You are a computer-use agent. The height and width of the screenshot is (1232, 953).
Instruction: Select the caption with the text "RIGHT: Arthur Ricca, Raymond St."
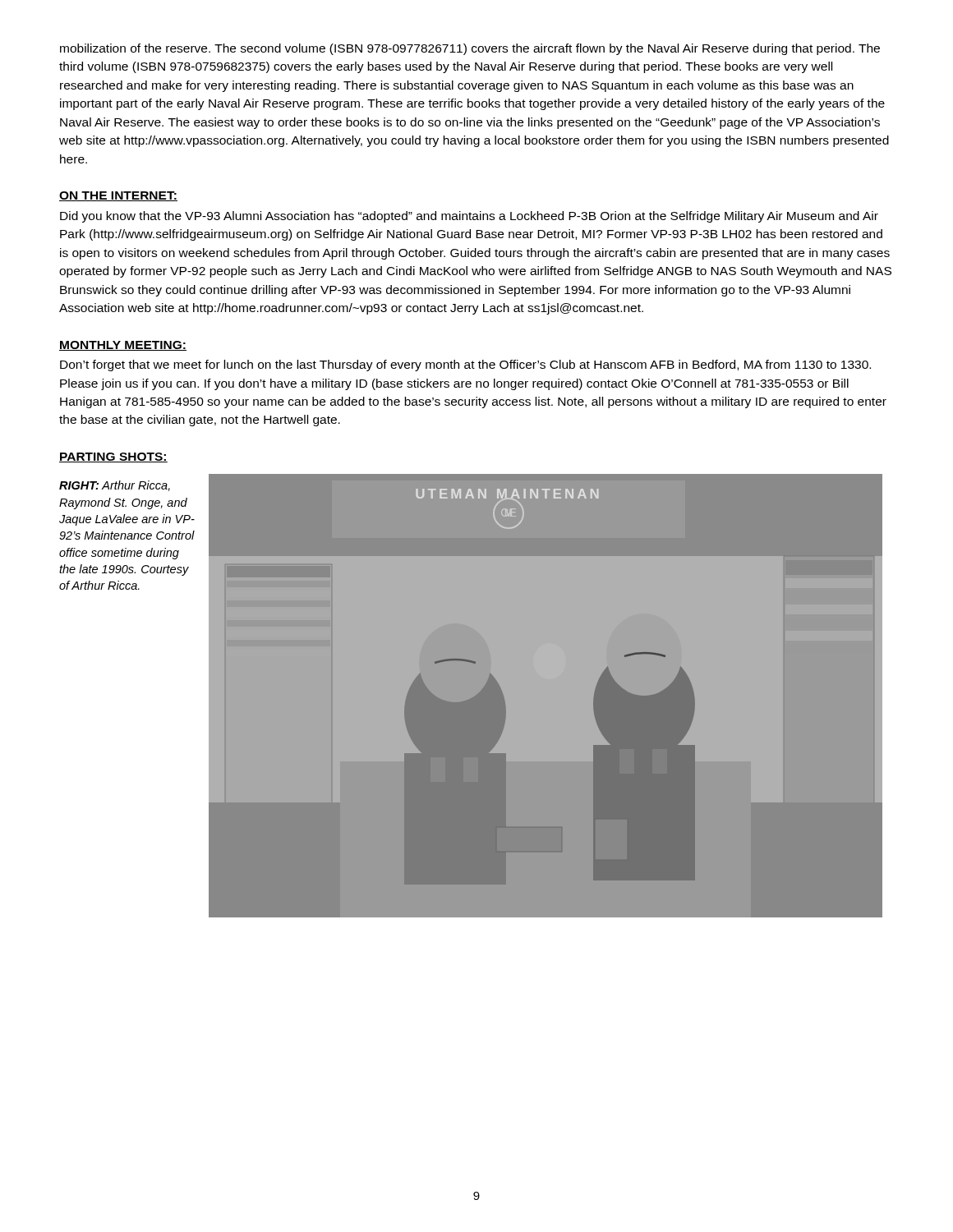click(127, 536)
